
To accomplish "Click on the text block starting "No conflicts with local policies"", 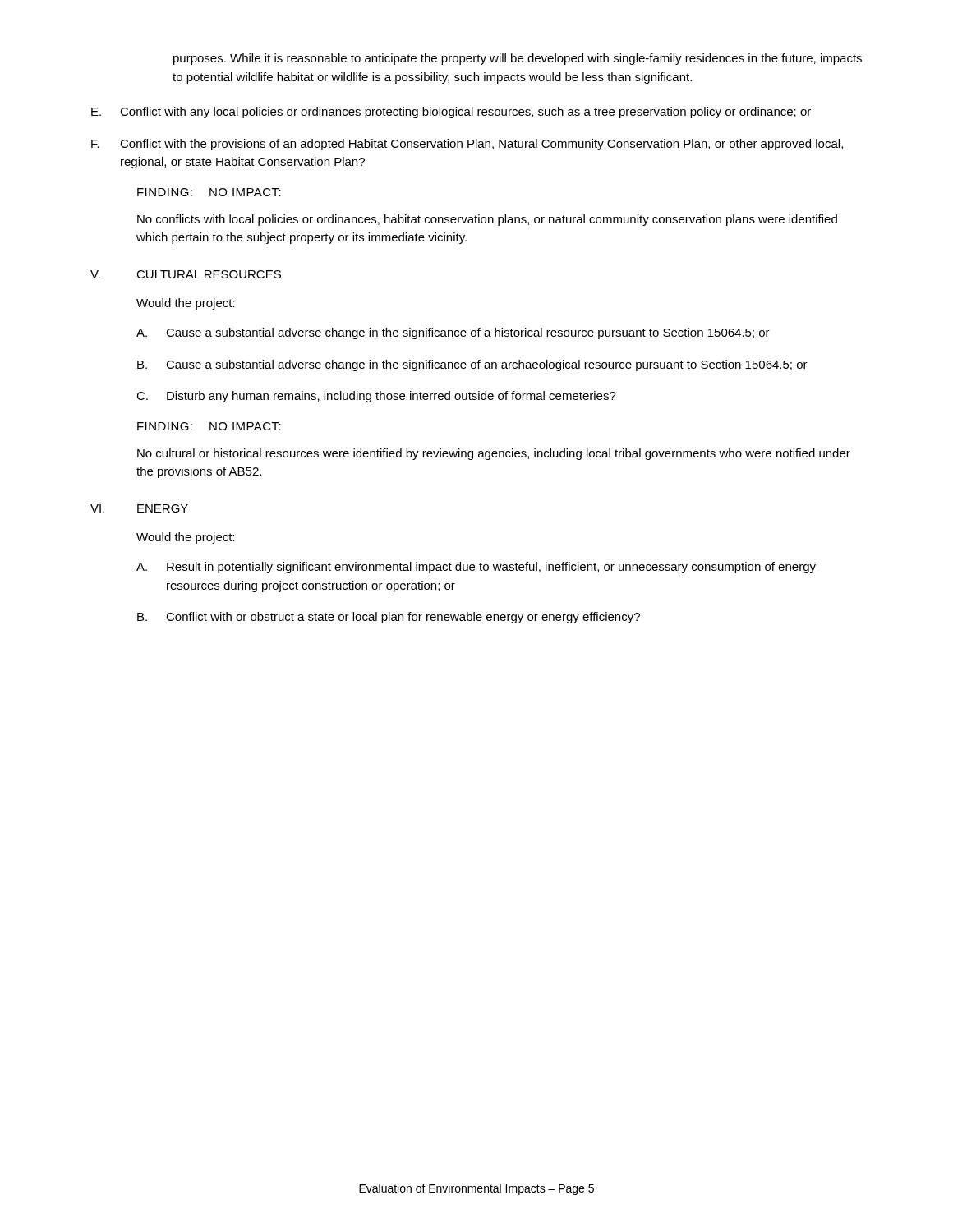I will 487,228.
